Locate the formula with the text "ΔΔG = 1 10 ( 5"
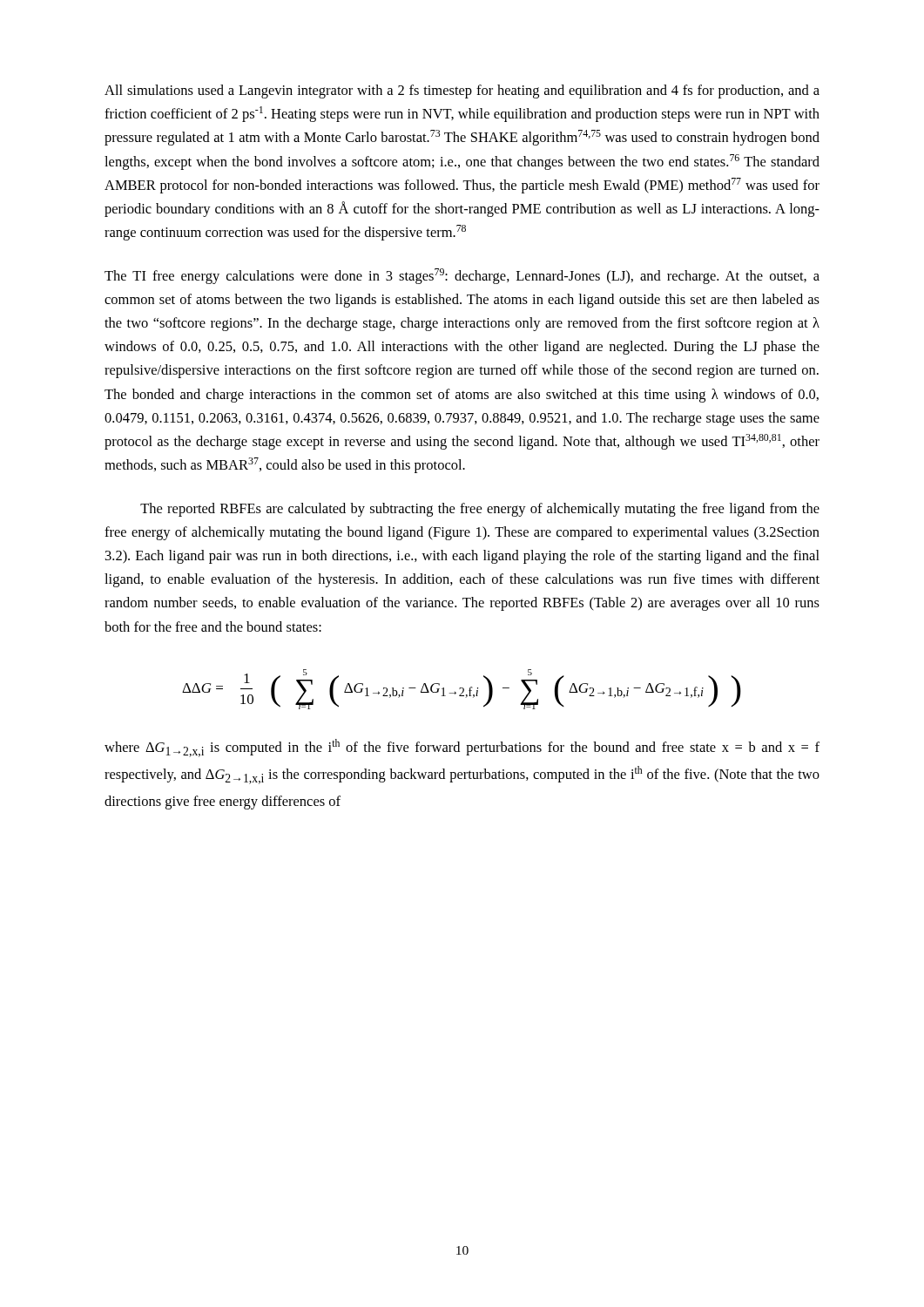The image size is (924, 1307). click(x=462, y=689)
